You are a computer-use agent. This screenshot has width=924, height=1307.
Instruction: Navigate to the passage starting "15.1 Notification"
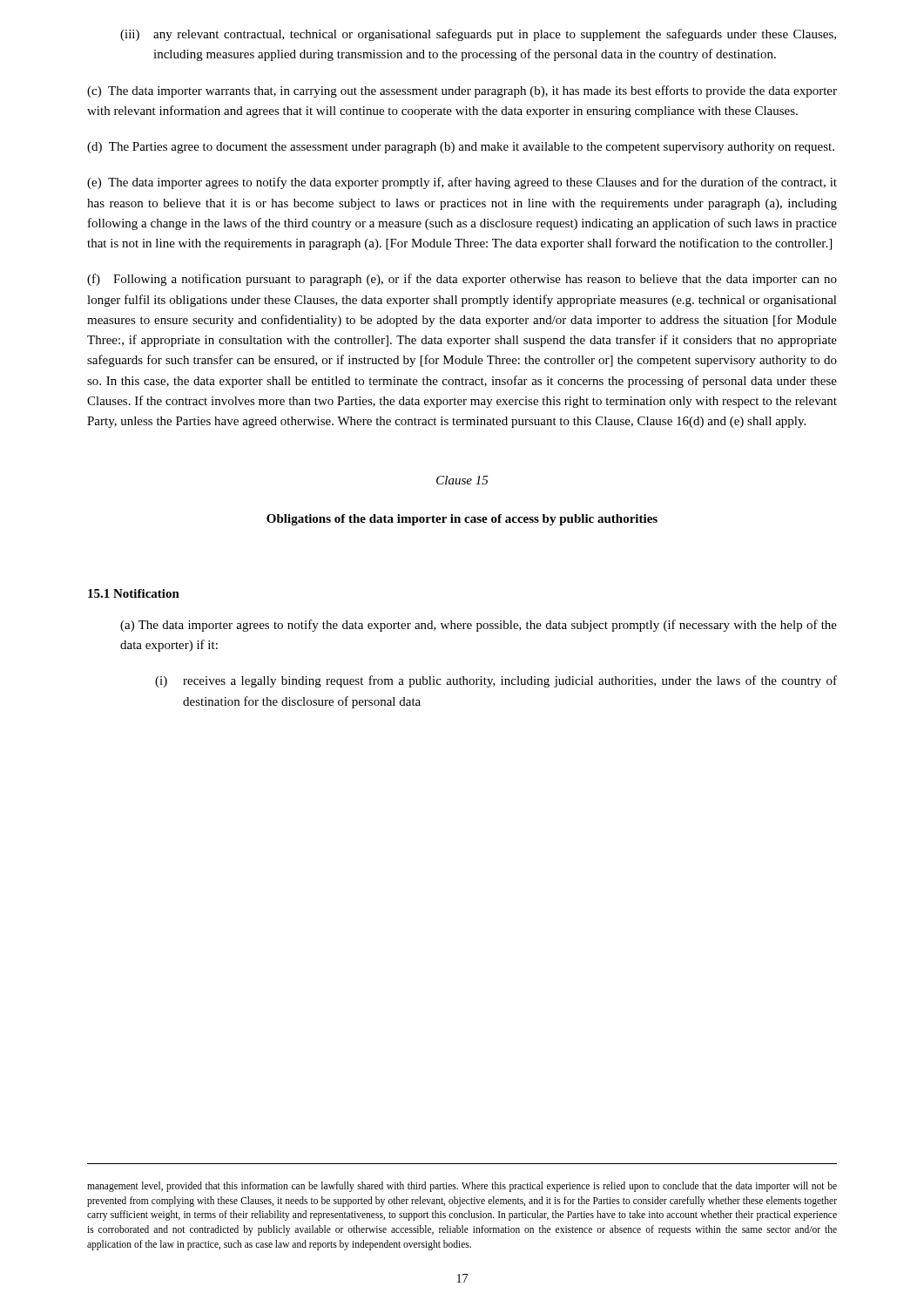(133, 593)
